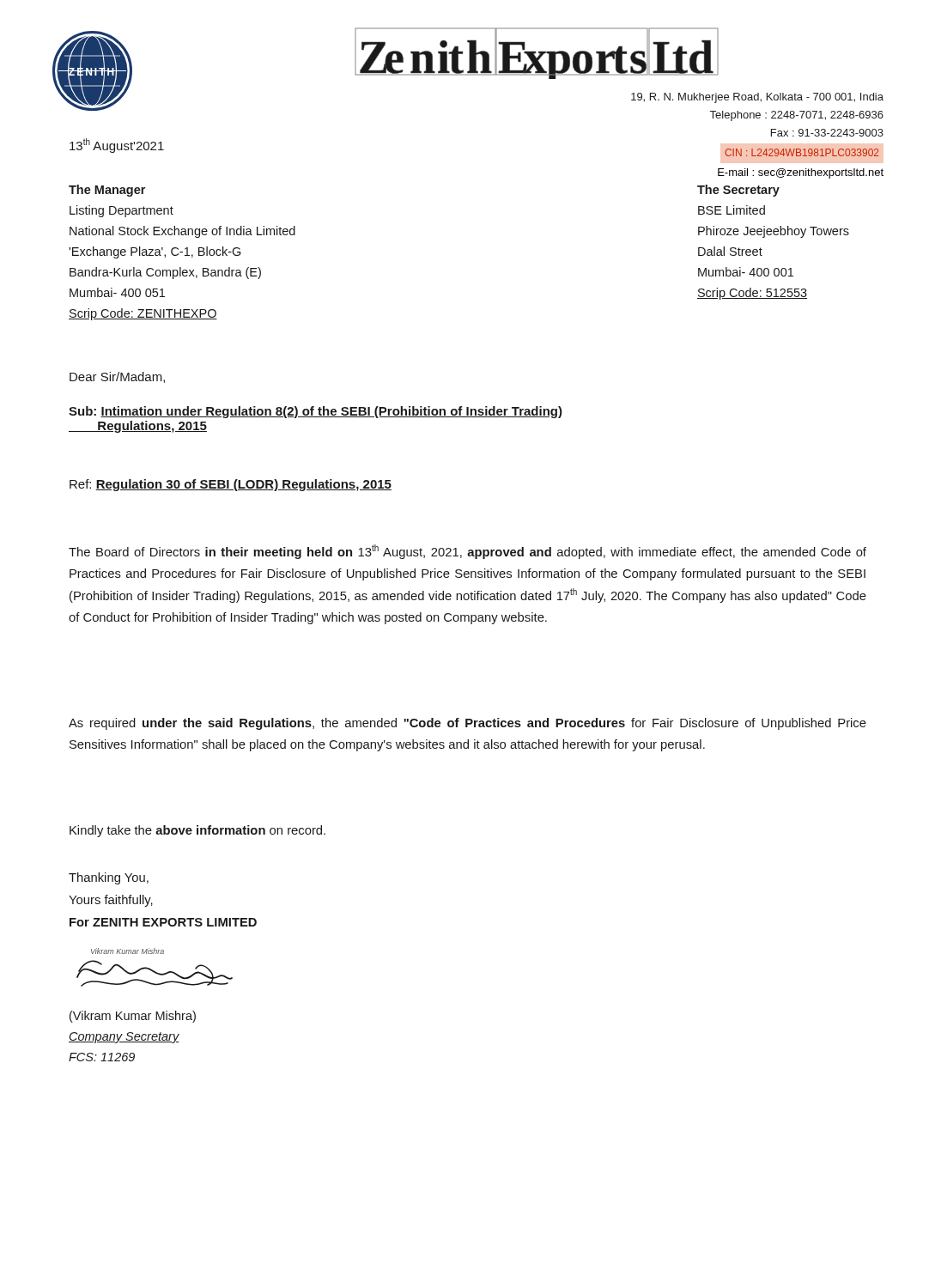The width and height of the screenshot is (935, 1288).
Task: Point to the block starting "Ref: Regulation 30 of SEBI"
Action: (x=230, y=484)
